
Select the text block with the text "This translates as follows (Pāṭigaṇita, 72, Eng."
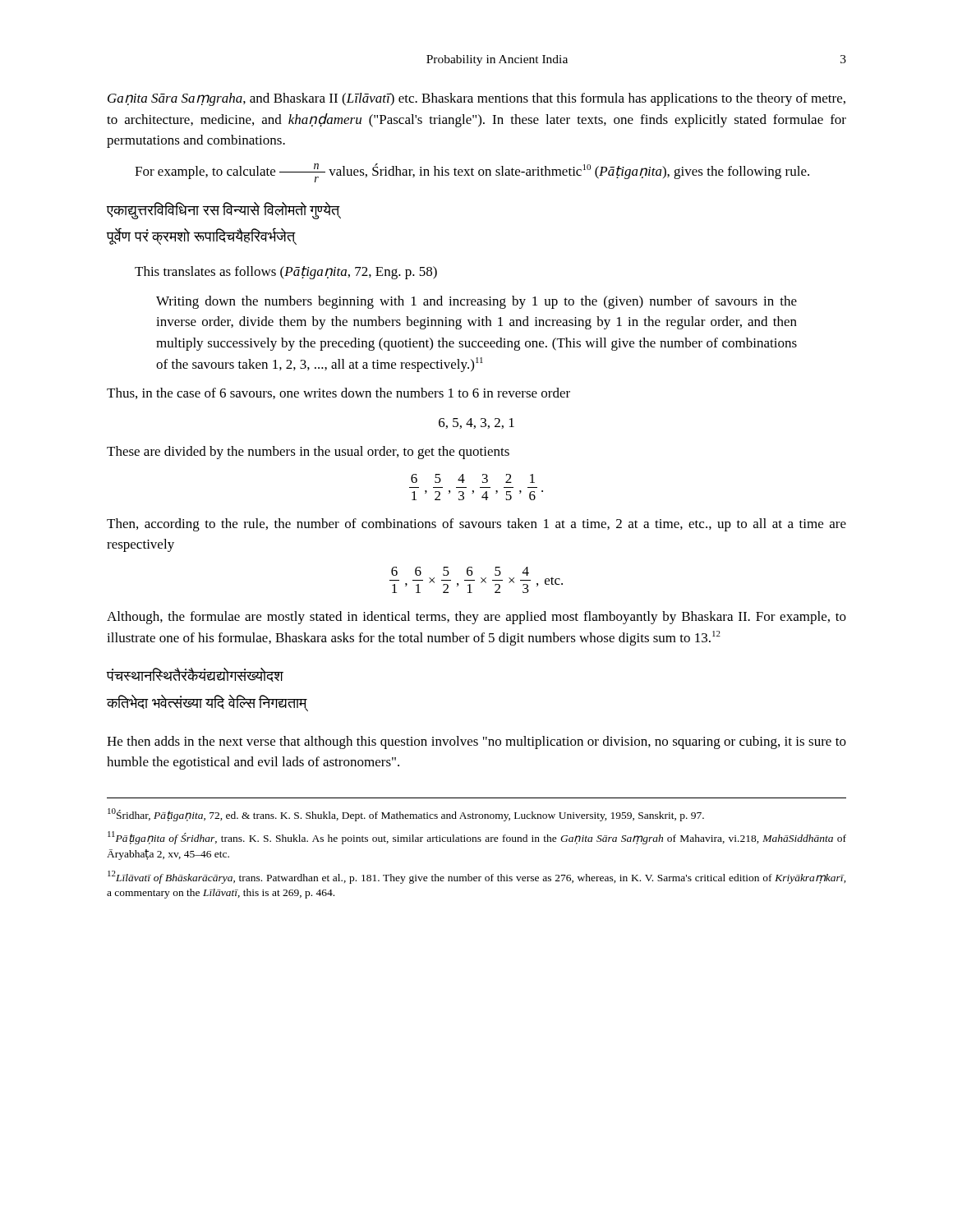click(x=476, y=333)
